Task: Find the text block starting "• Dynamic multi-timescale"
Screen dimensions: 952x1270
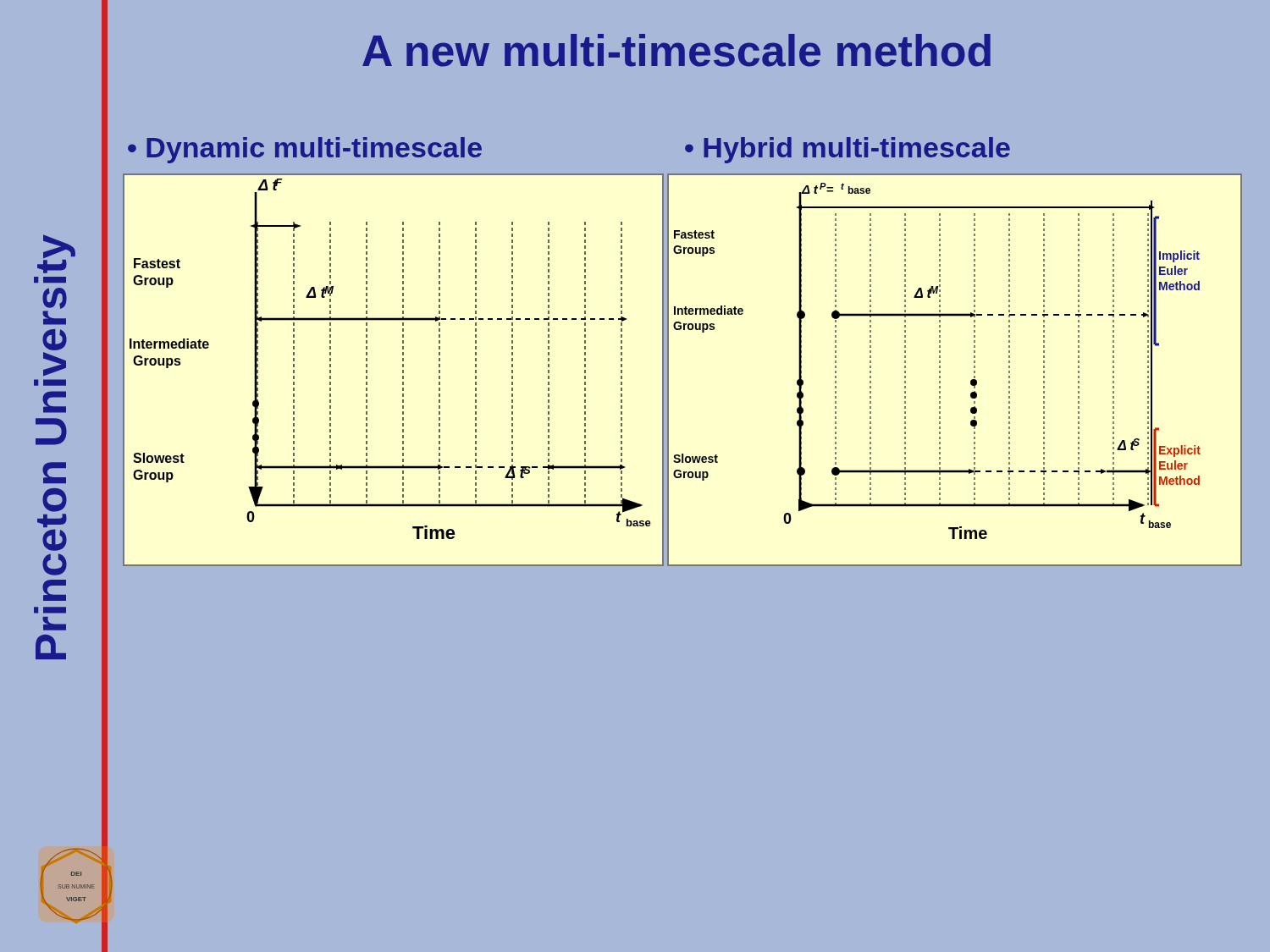Action: coord(305,147)
